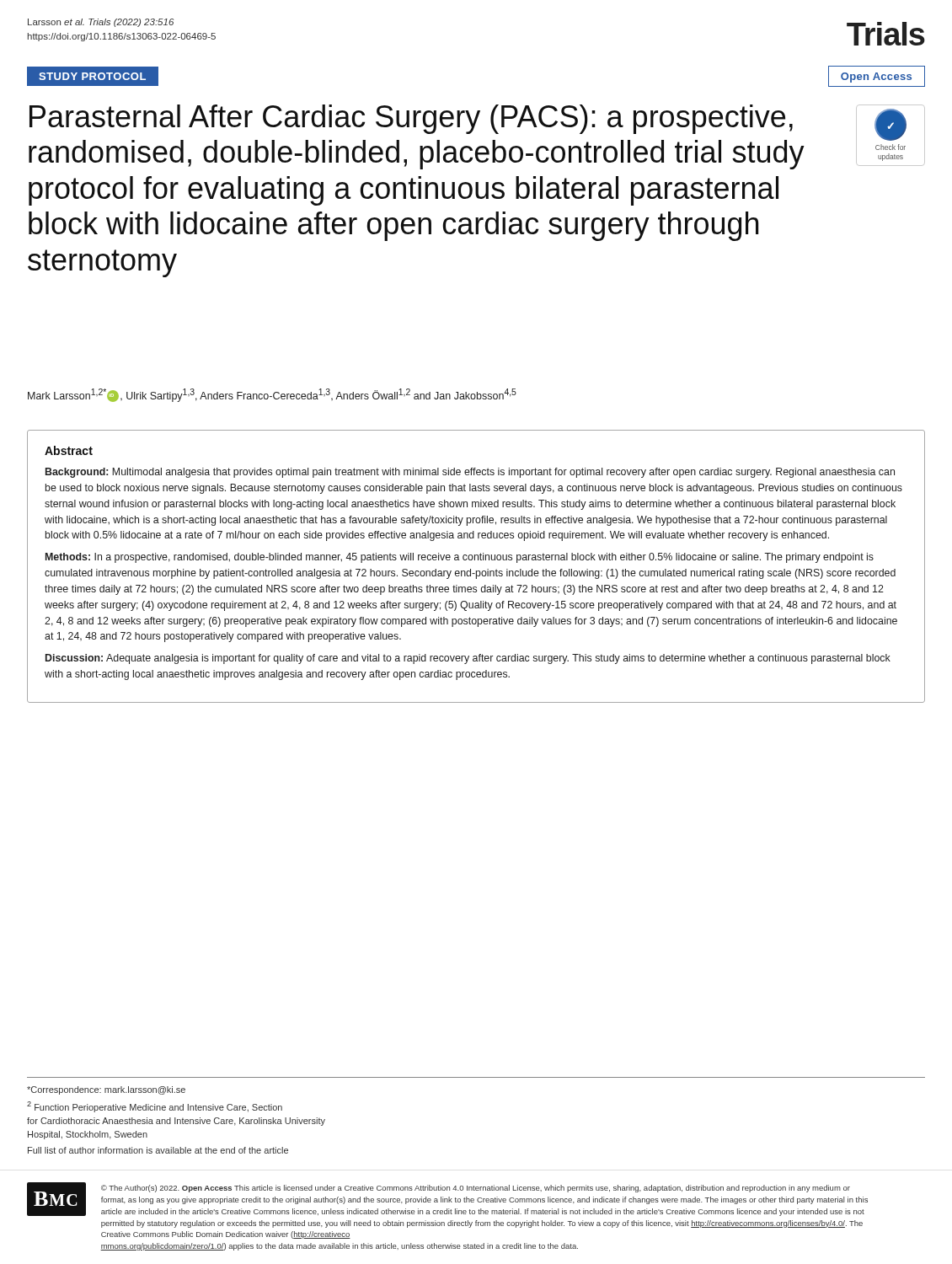Screen dimensions: 1264x952
Task: Click on the footnote that says "Full list of author information"
Action: point(158,1150)
